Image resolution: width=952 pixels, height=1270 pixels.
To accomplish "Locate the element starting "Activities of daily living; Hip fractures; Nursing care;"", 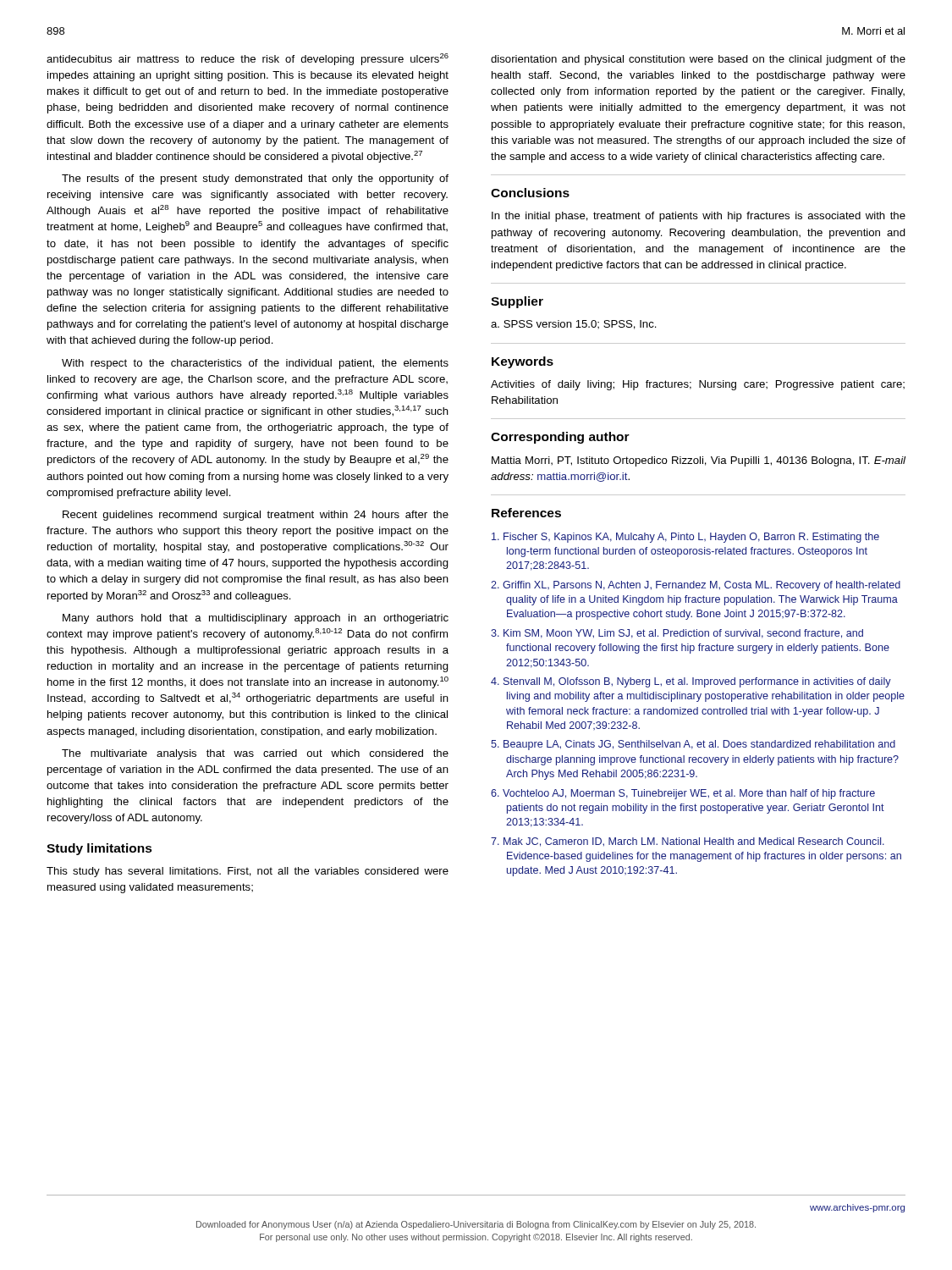I will pyautogui.click(x=698, y=392).
